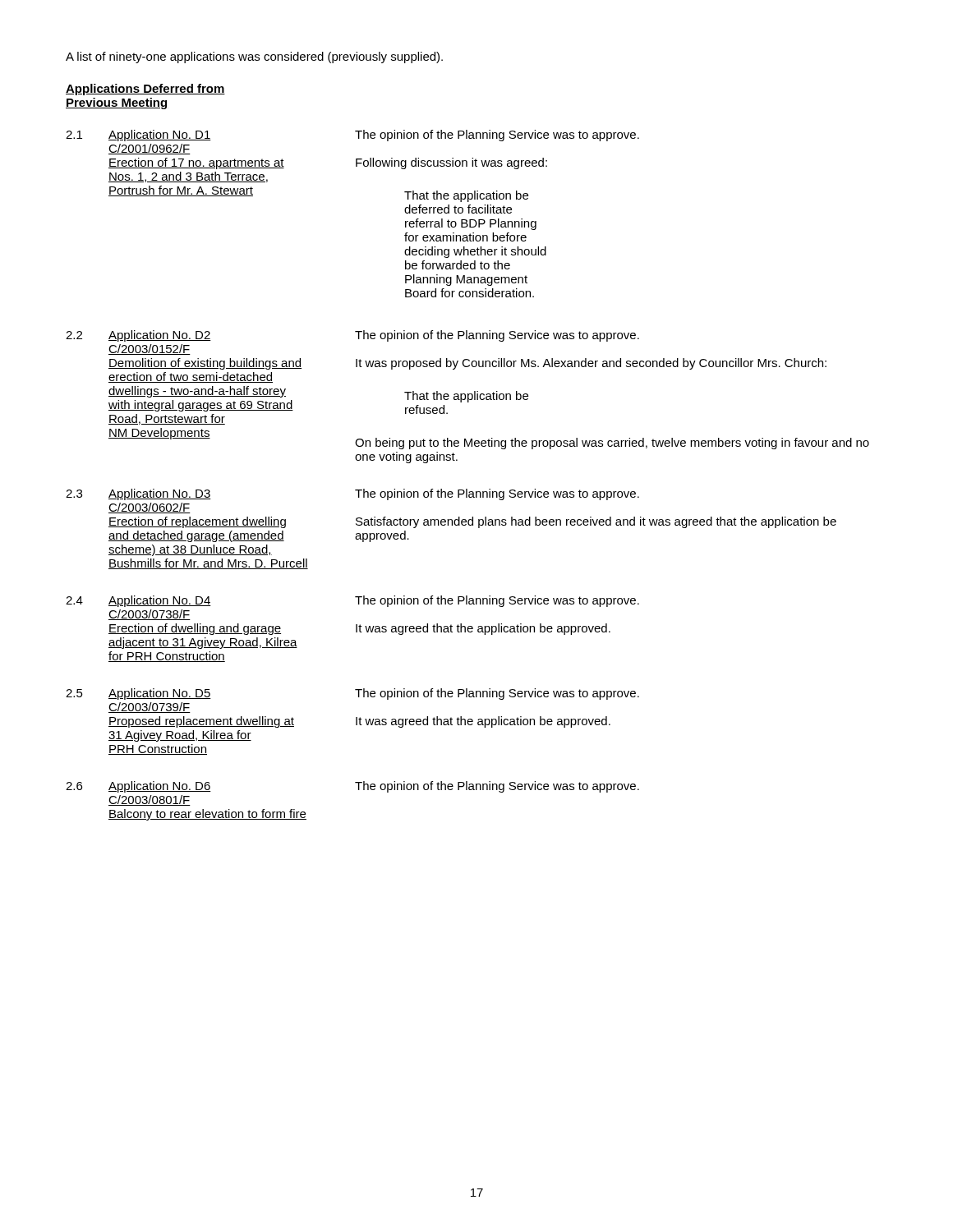Locate the text "Applications Deferred from Previous Meeting"

coord(145,95)
